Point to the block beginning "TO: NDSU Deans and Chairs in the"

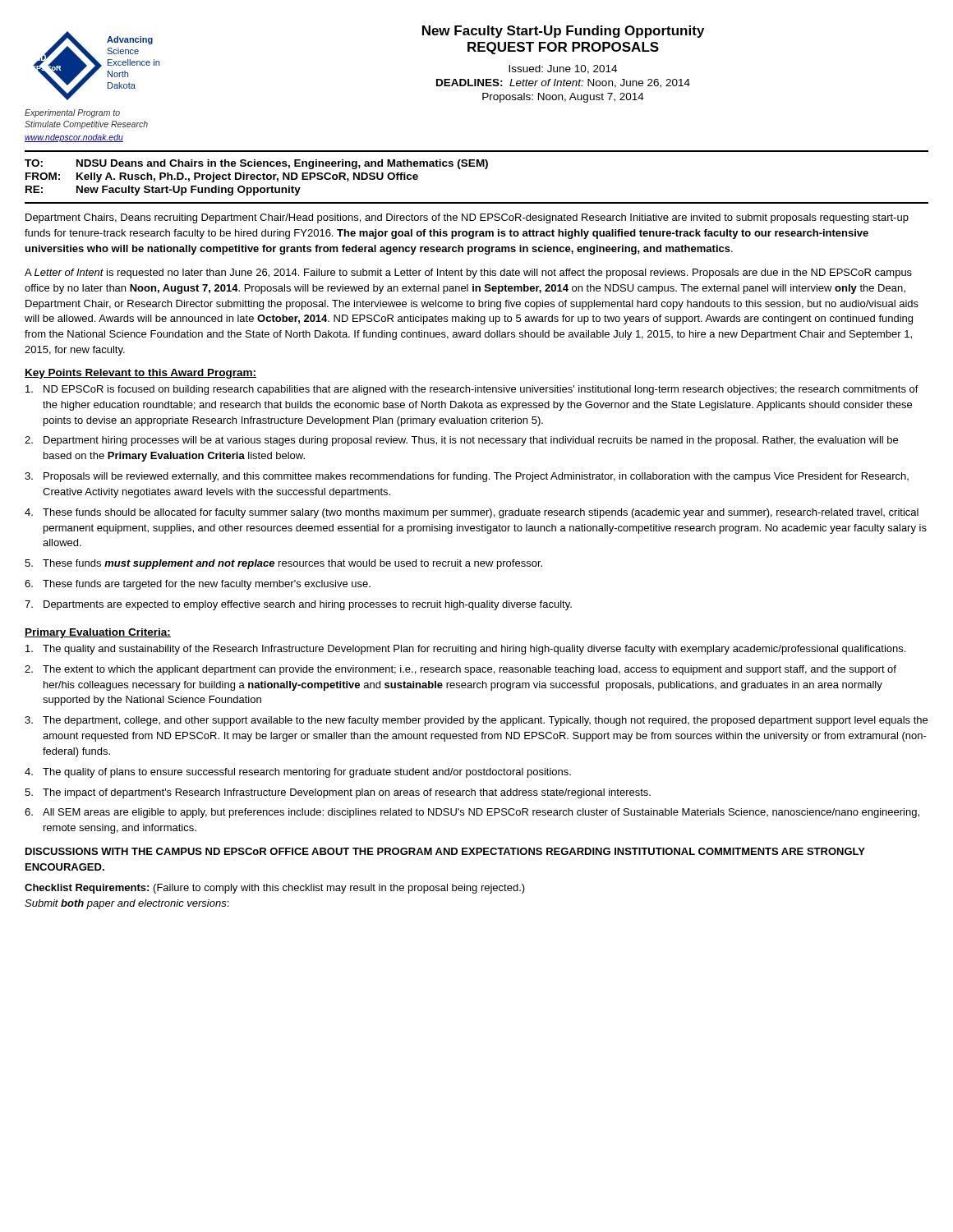476,176
